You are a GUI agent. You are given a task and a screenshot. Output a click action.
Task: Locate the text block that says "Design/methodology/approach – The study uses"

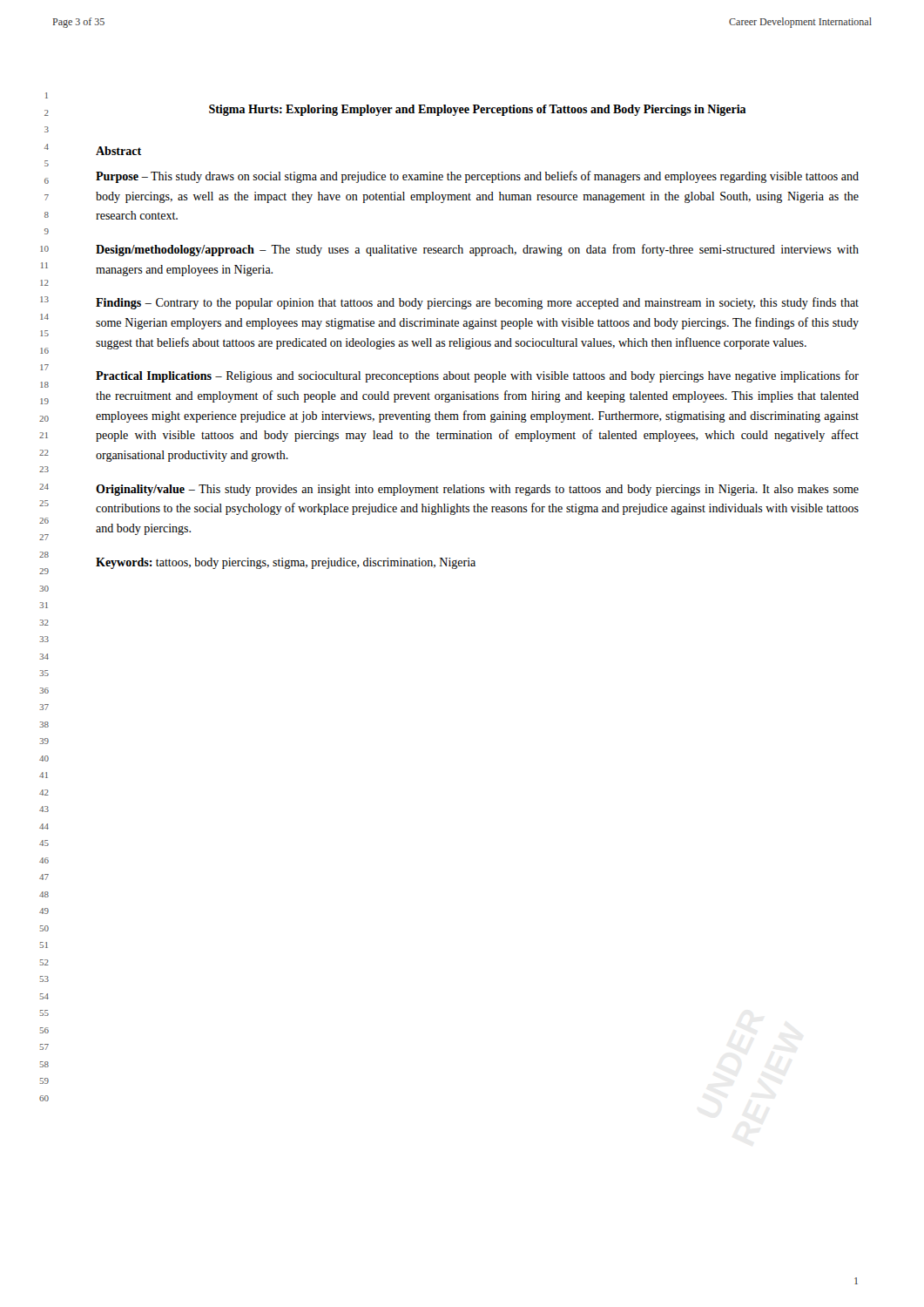point(477,260)
